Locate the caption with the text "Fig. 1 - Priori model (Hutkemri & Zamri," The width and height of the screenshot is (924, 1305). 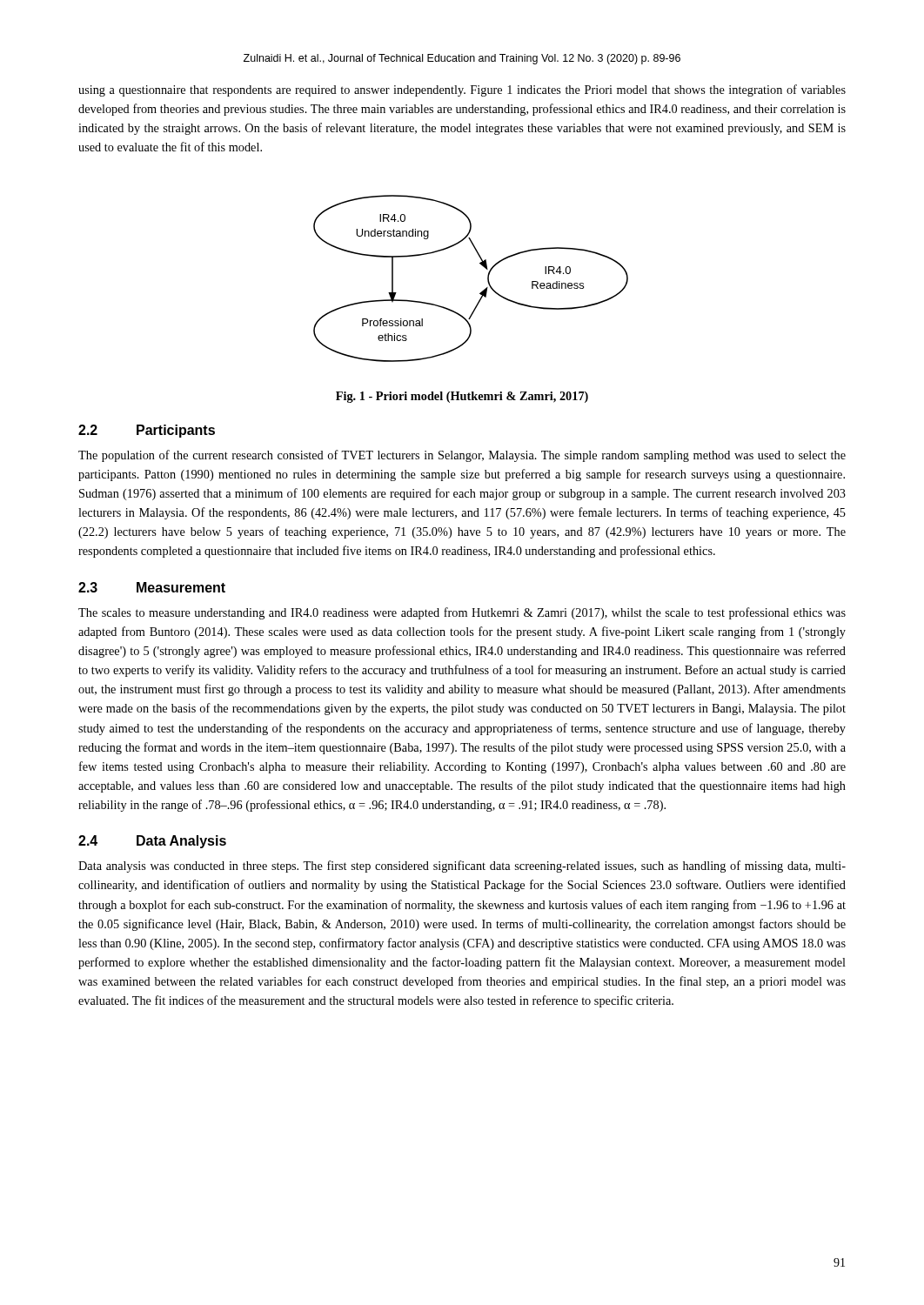tap(462, 396)
